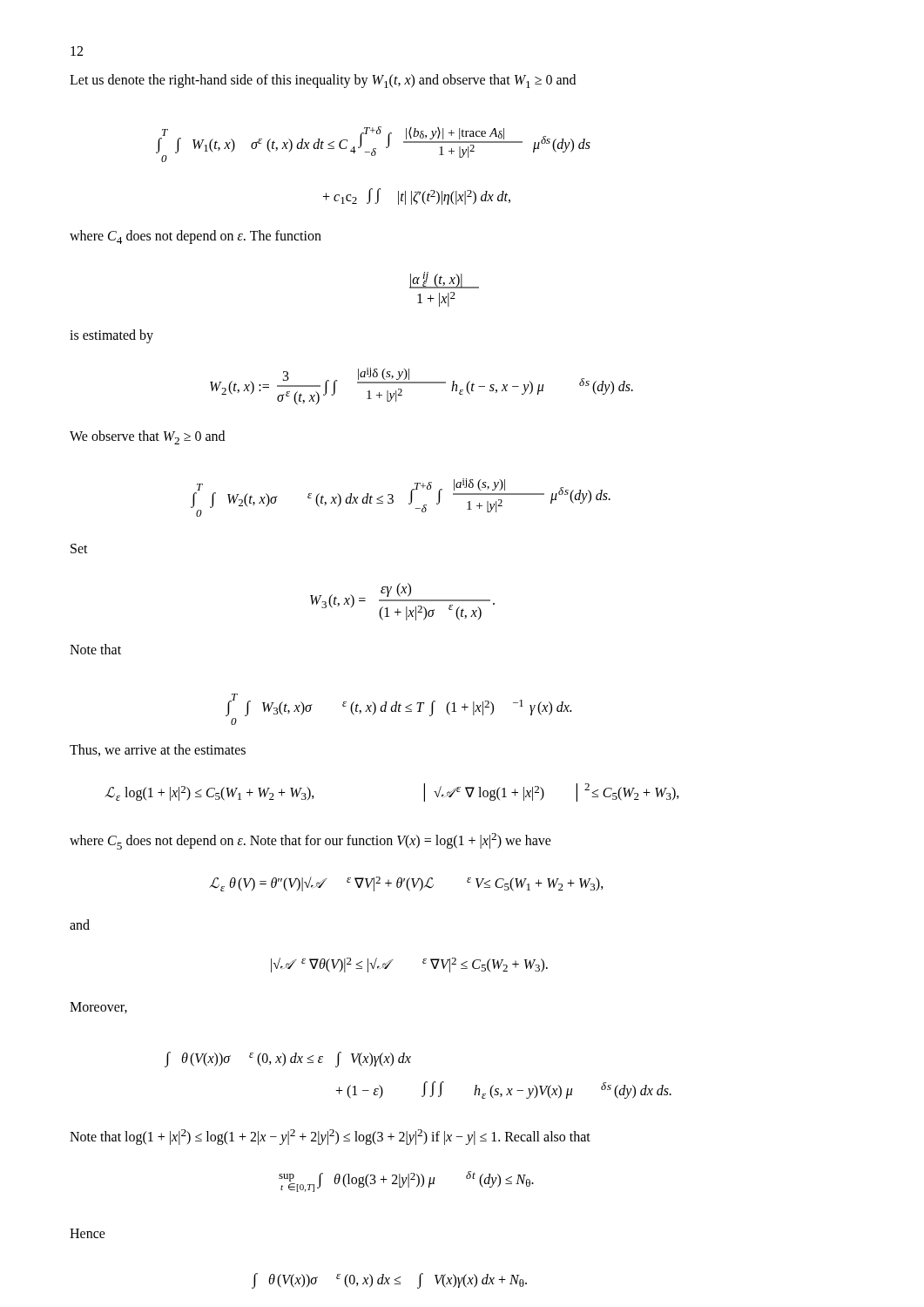The height and width of the screenshot is (1307, 924).
Task: Point to the text block starting "is estimated by"
Action: tap(111, 336)
